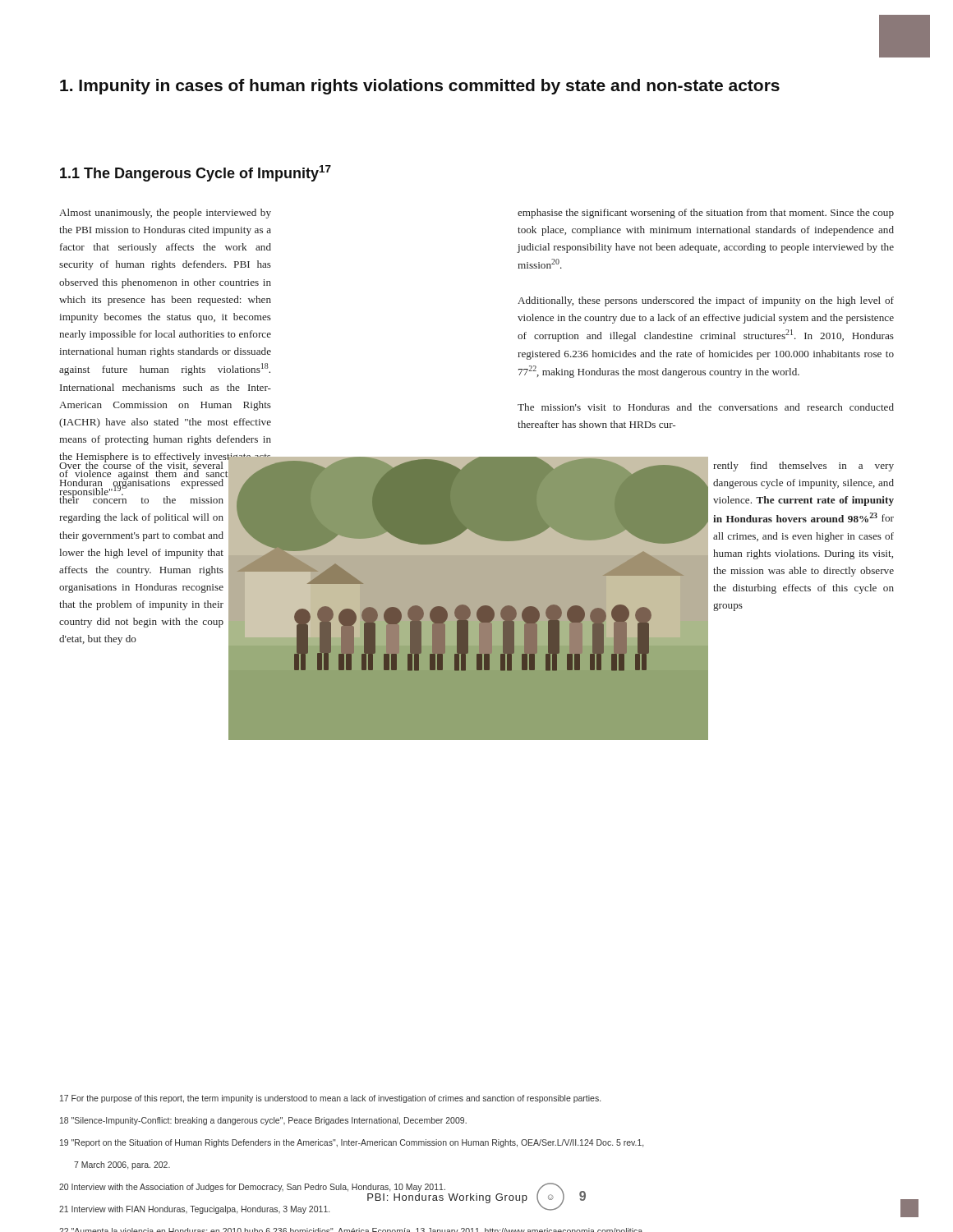Image resolution: width=953 pixels, height=1232 pixels.
Task: Click on the region starting "17 For the purpose of this"
Action: (x=330, y=1099)
